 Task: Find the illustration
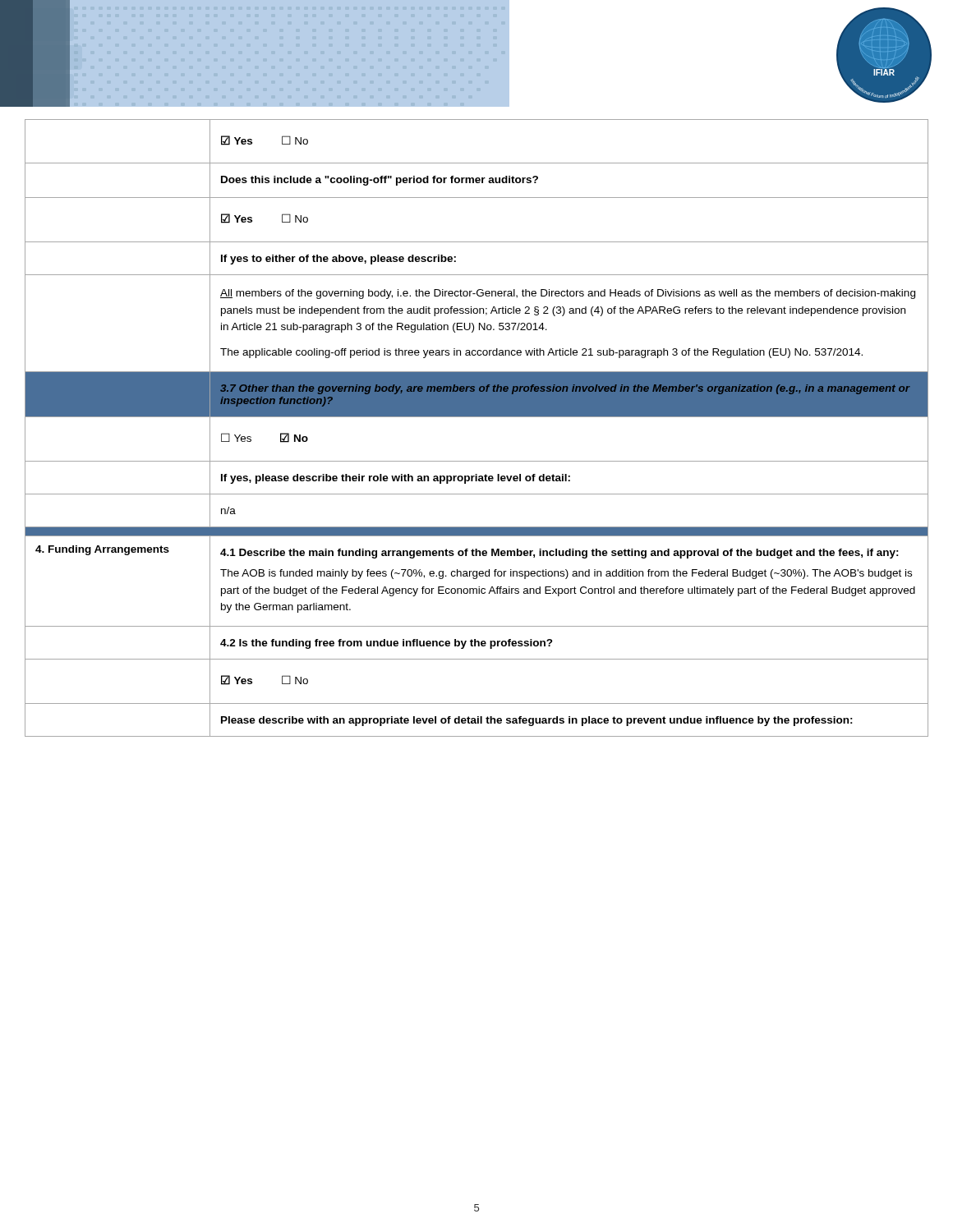(255, 53)
